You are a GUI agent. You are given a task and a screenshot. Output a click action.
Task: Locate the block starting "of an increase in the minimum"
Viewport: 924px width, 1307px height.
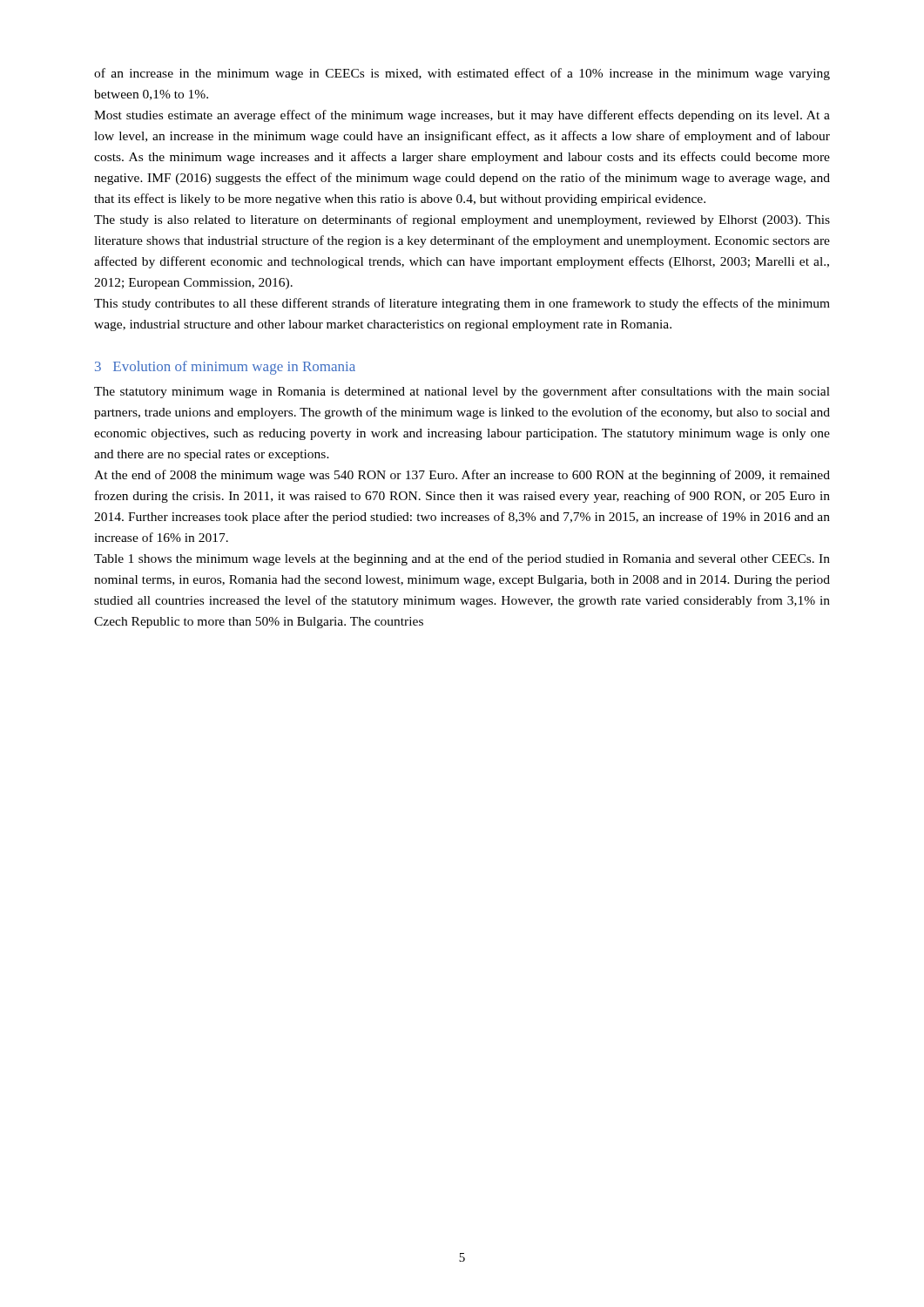click(x=462, y=84)
